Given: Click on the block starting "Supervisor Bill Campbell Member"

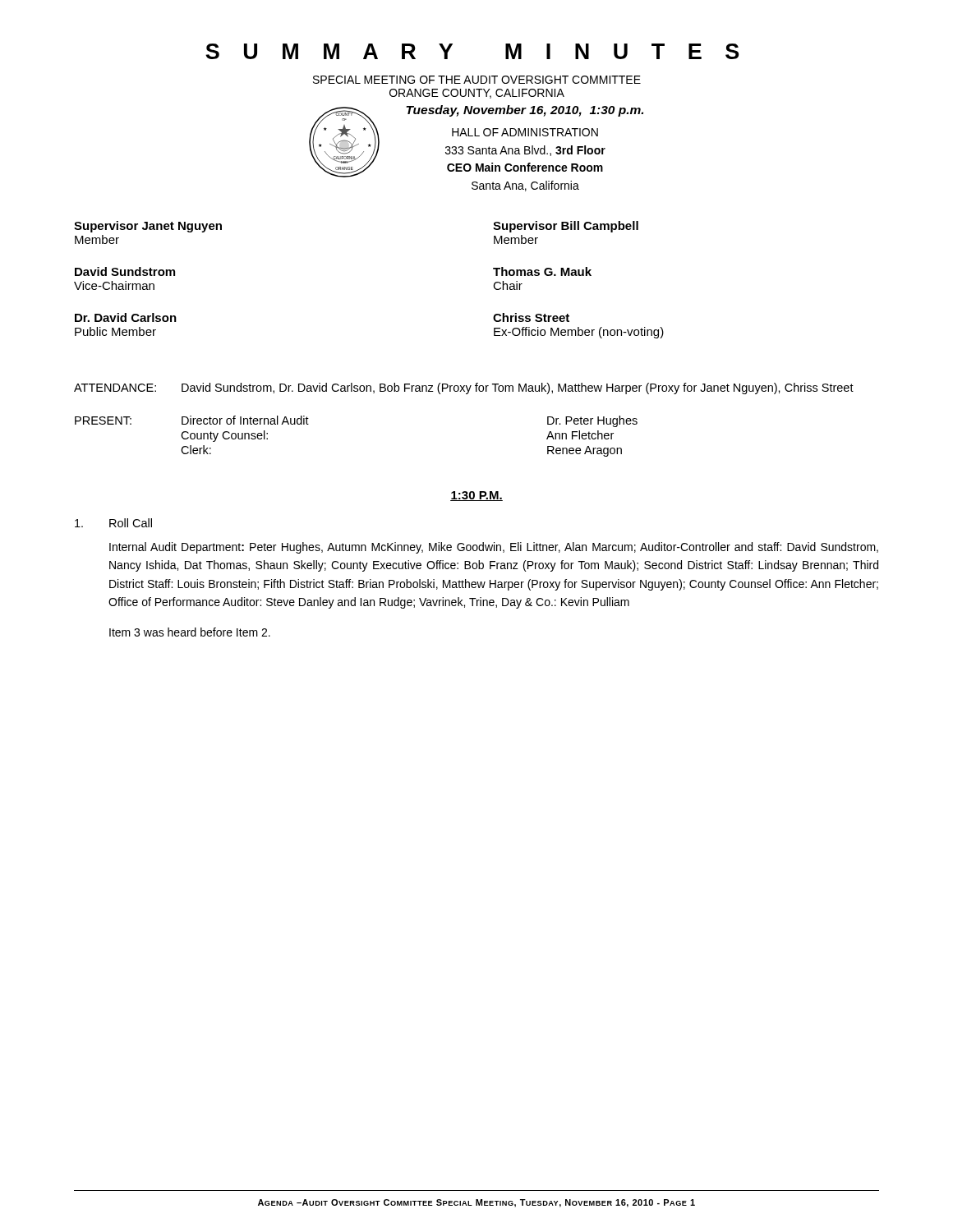Looking at the screenshot, I should point(566,232).
